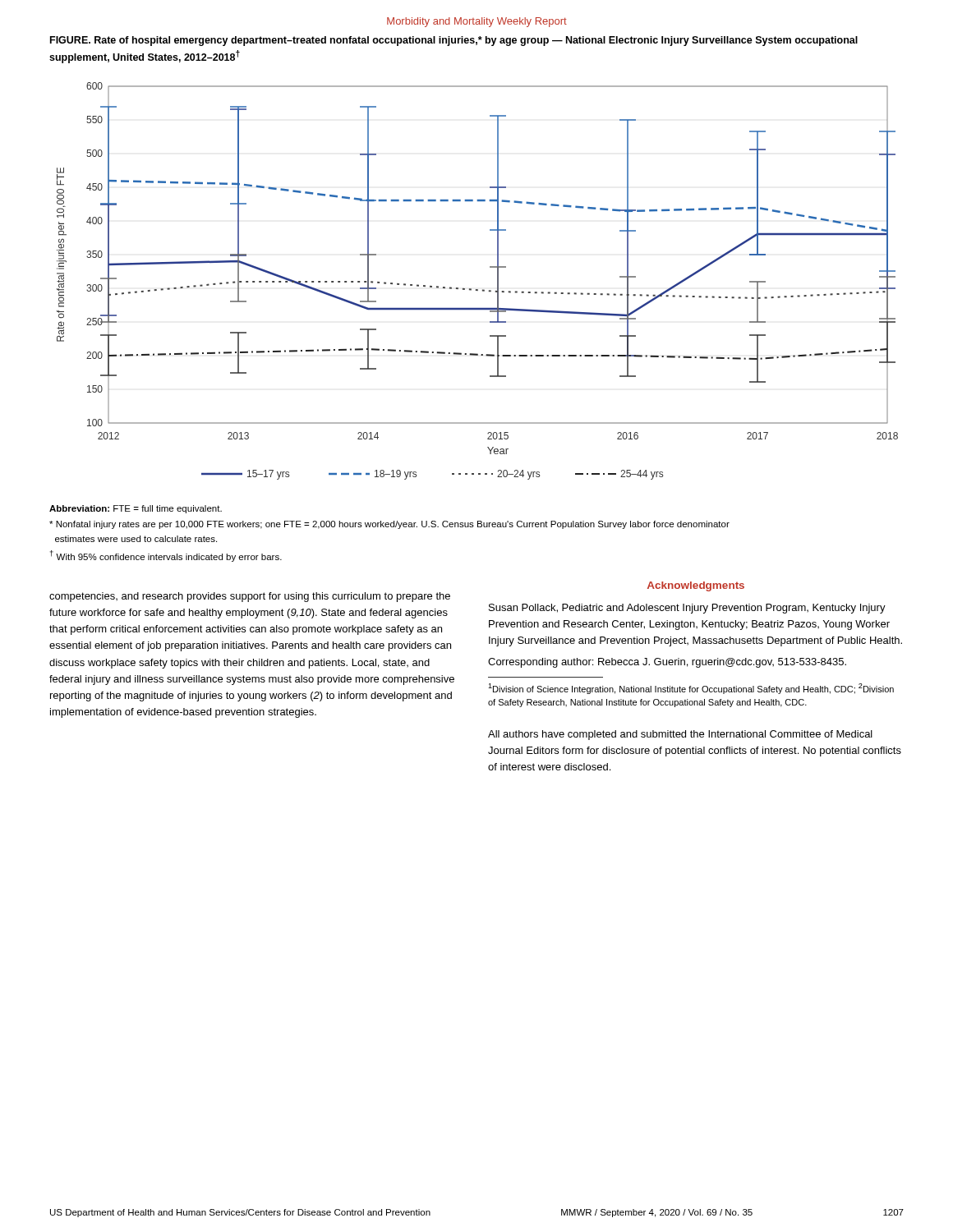The width and height of the screenshot is (953, 1232).
Task: Click on the block starting "Corresponding author: Rebecca J. Guerin, rguerin@cdc.gov, 513-533-8435."
Action: pyautogui.click(x=668, y=662)
